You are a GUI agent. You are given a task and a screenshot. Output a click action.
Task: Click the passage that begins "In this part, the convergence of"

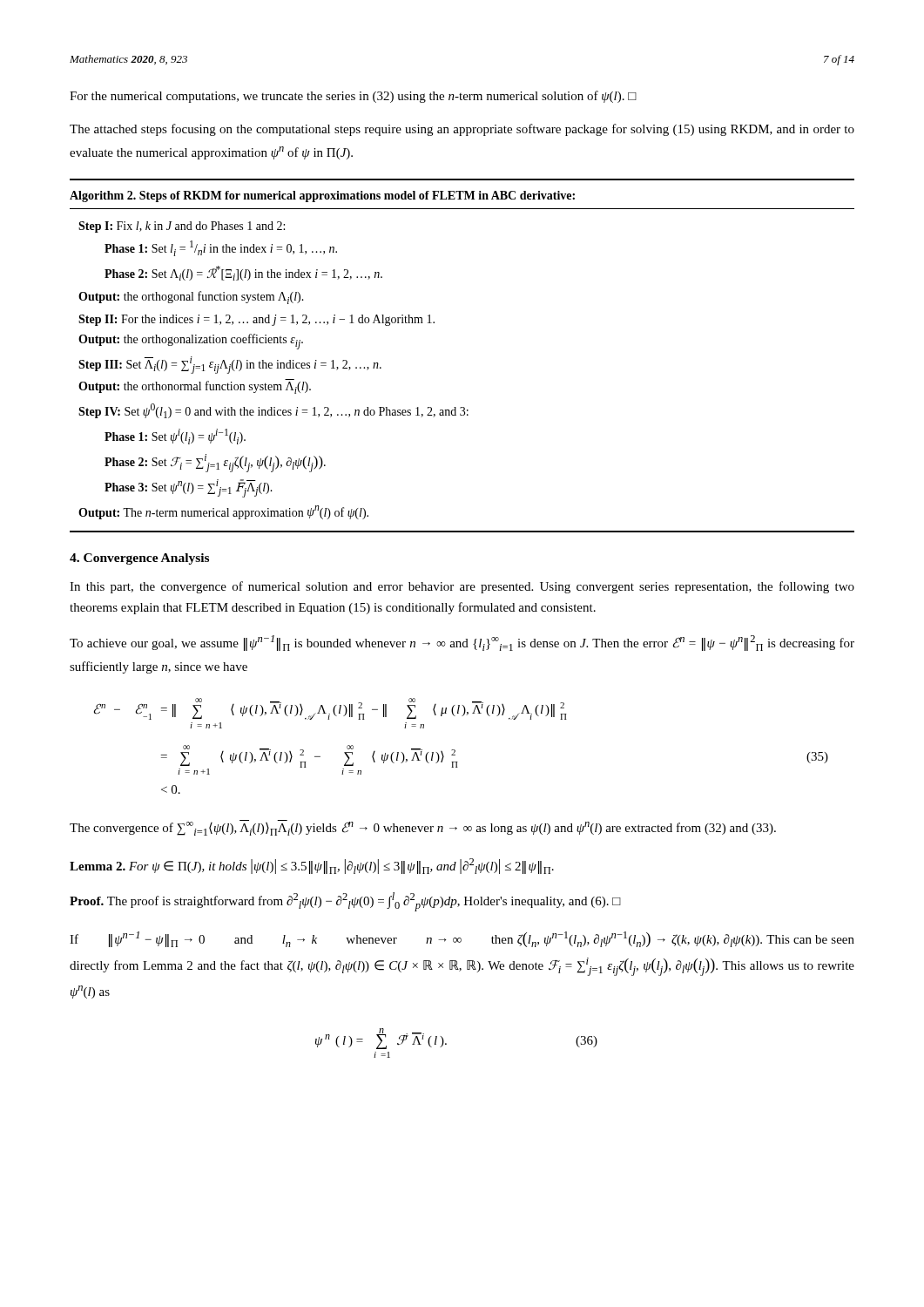(462, 597)
